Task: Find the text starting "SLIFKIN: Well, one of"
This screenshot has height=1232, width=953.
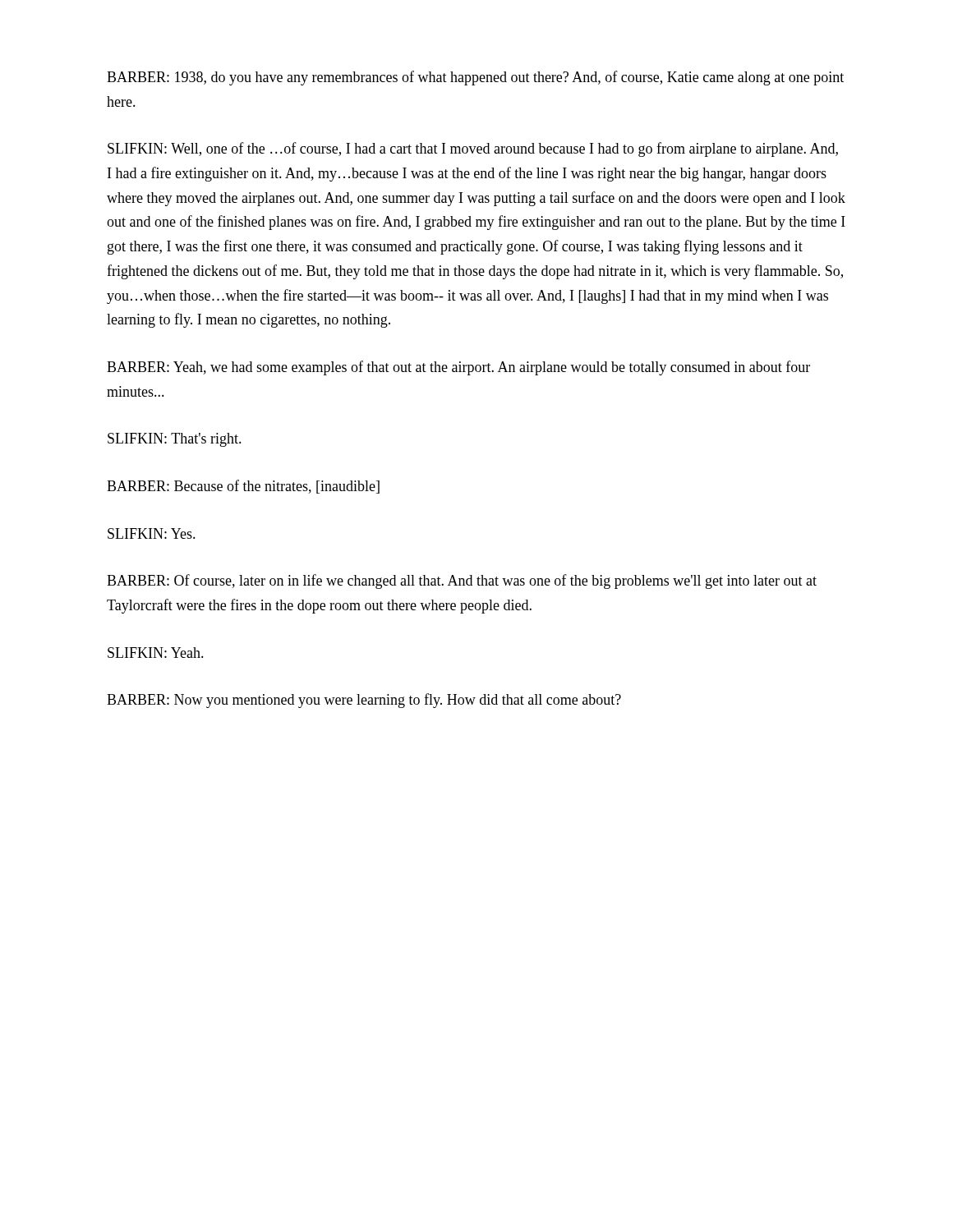Action: [476, 234]
